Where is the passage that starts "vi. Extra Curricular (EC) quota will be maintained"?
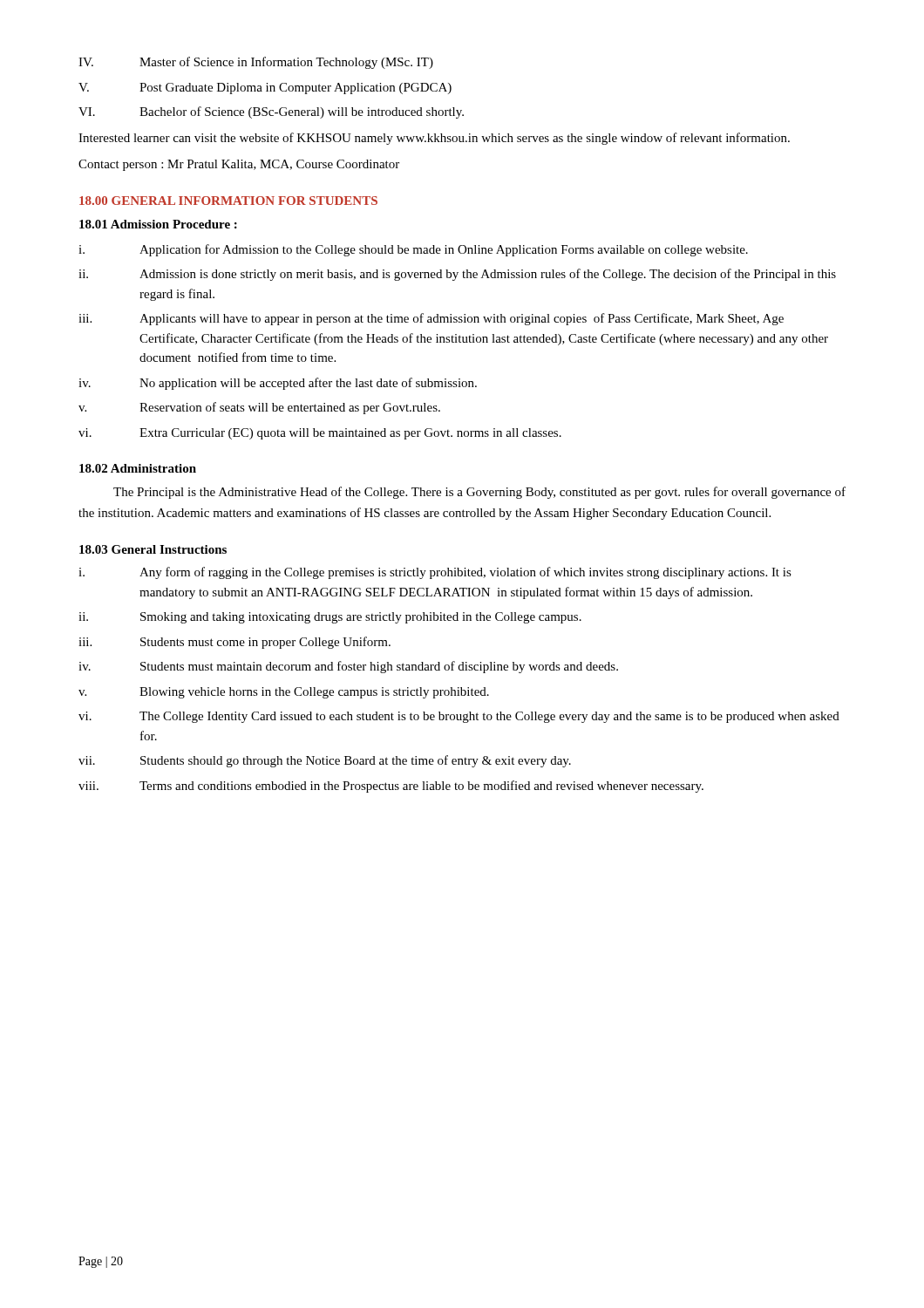 (x=462, y=432)
